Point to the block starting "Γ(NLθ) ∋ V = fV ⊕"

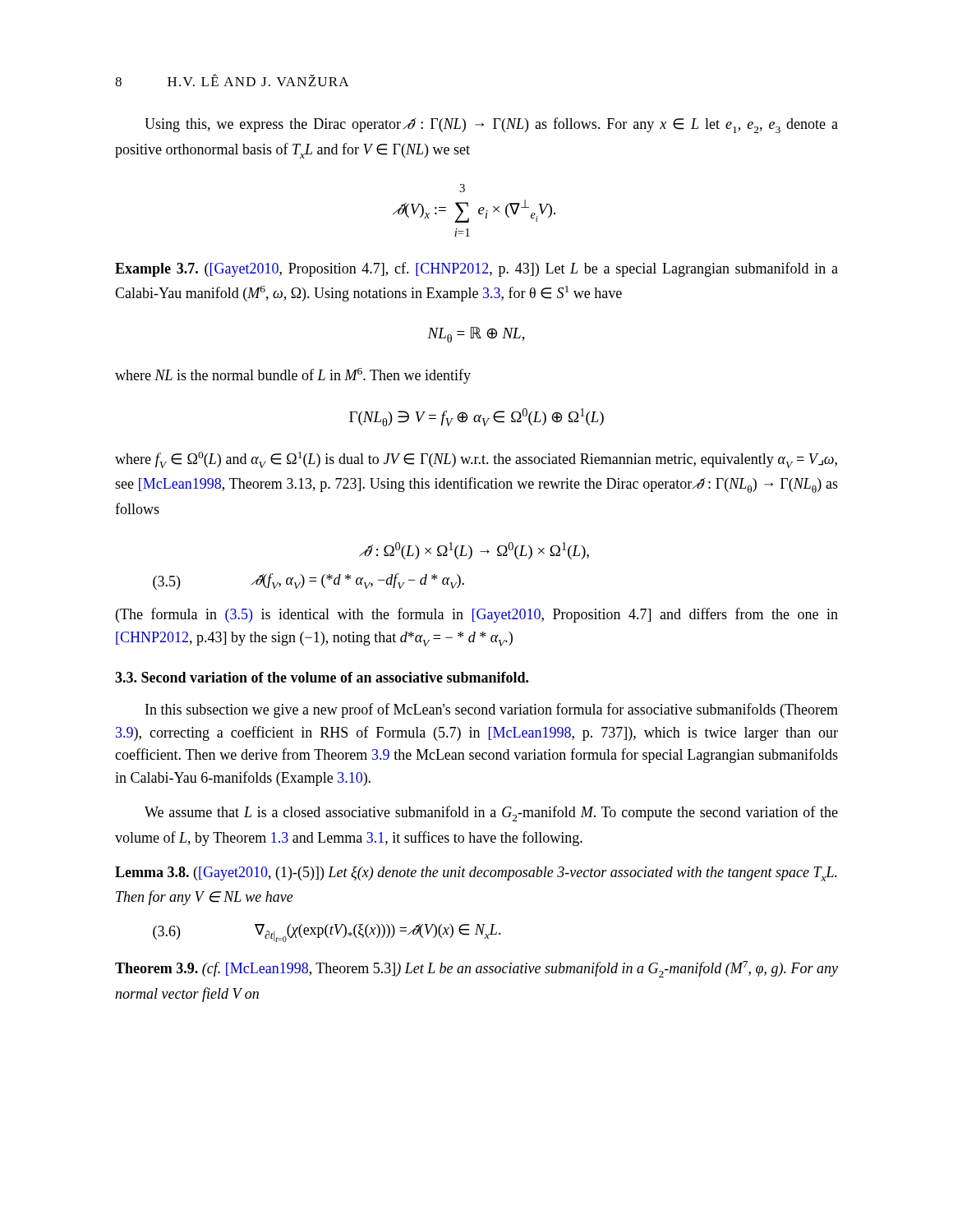476,417
